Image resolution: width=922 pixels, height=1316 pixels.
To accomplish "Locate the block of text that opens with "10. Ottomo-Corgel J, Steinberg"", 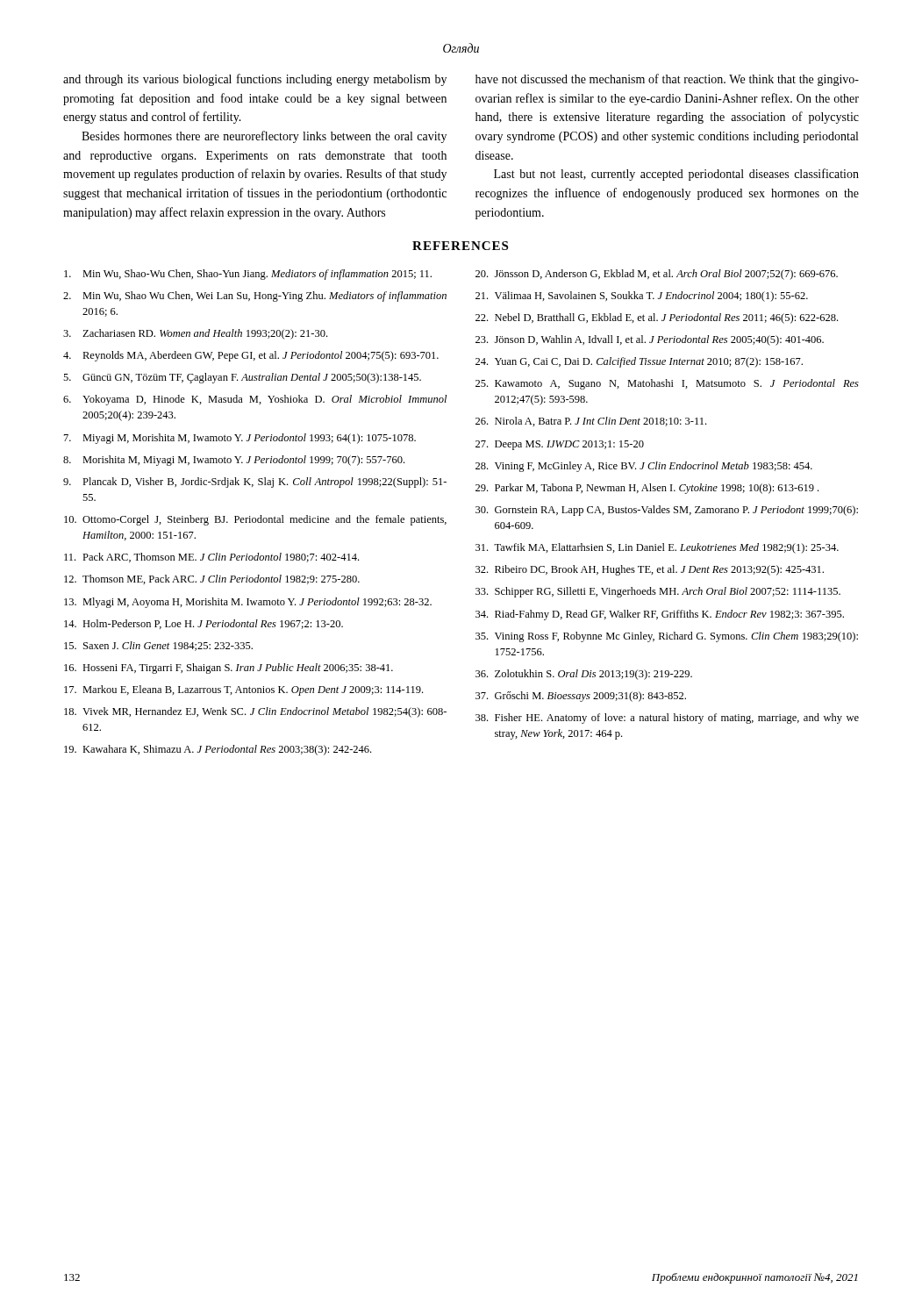I will [x=255, y=527].
